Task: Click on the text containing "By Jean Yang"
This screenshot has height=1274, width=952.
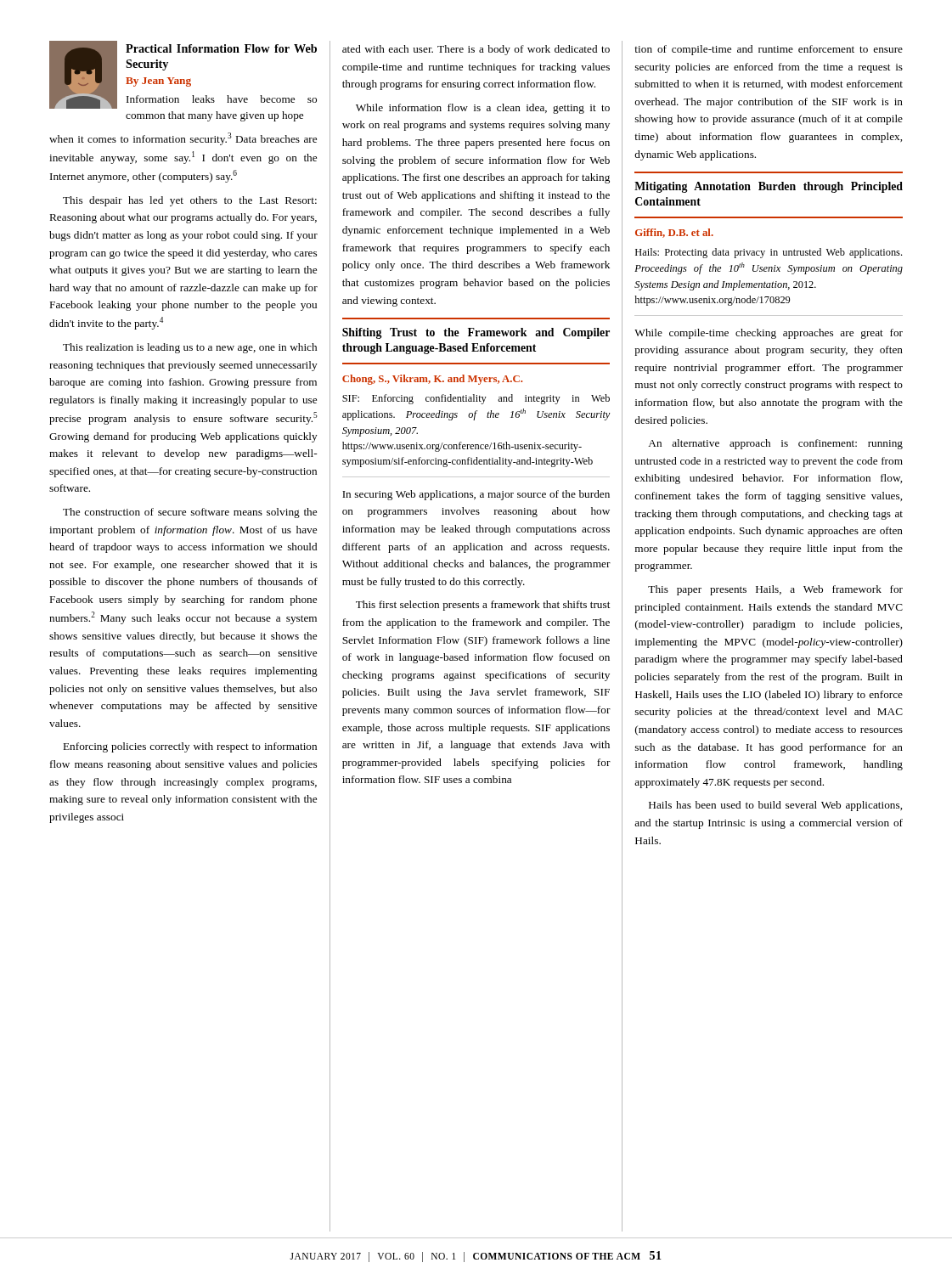Action: point(158,80)
